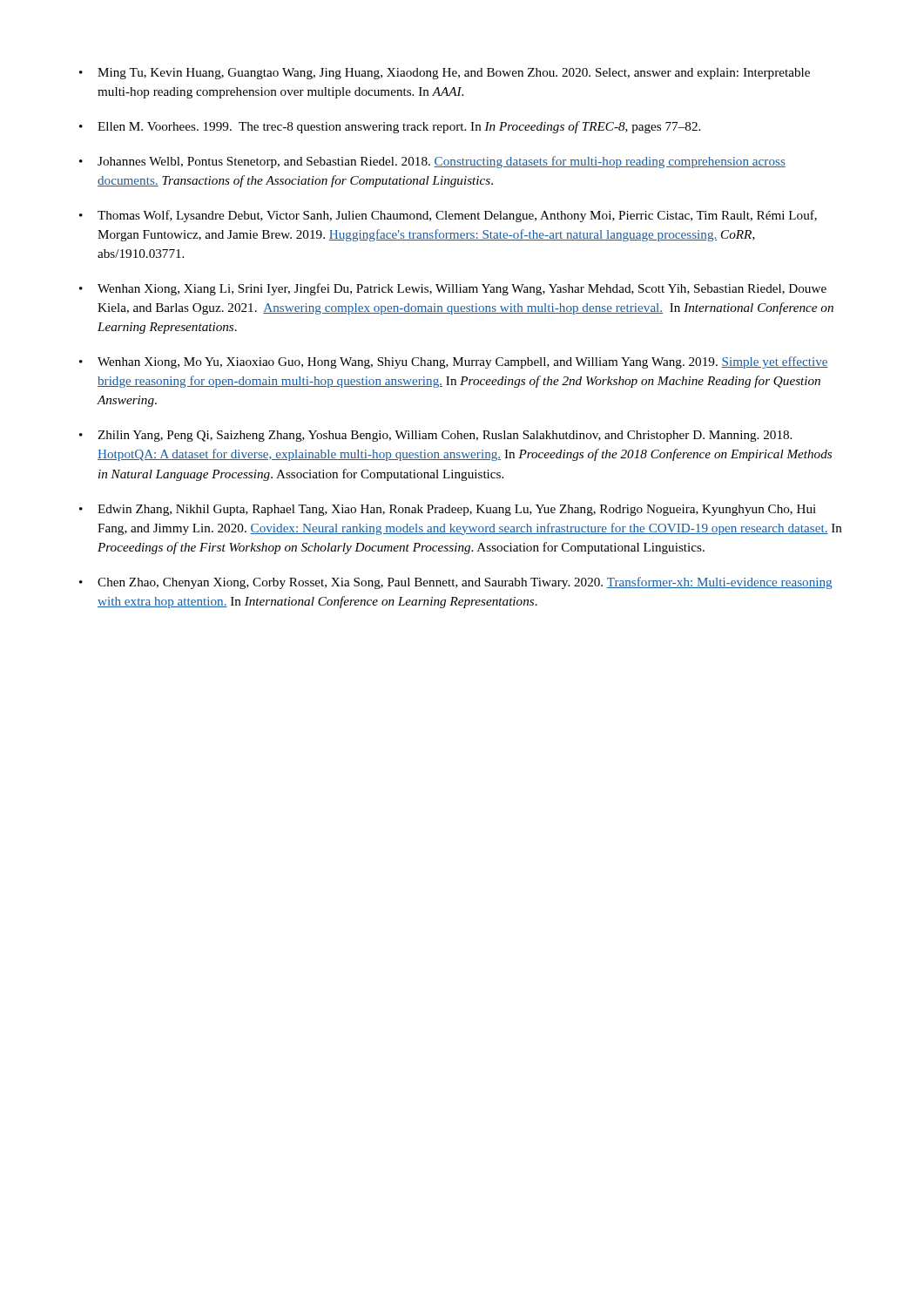Where is the passage that starts "• Ellen M. Voorhees. 1999. The"?
The height and width of the screenshot is (1307, 924).
tap(390, 126)
